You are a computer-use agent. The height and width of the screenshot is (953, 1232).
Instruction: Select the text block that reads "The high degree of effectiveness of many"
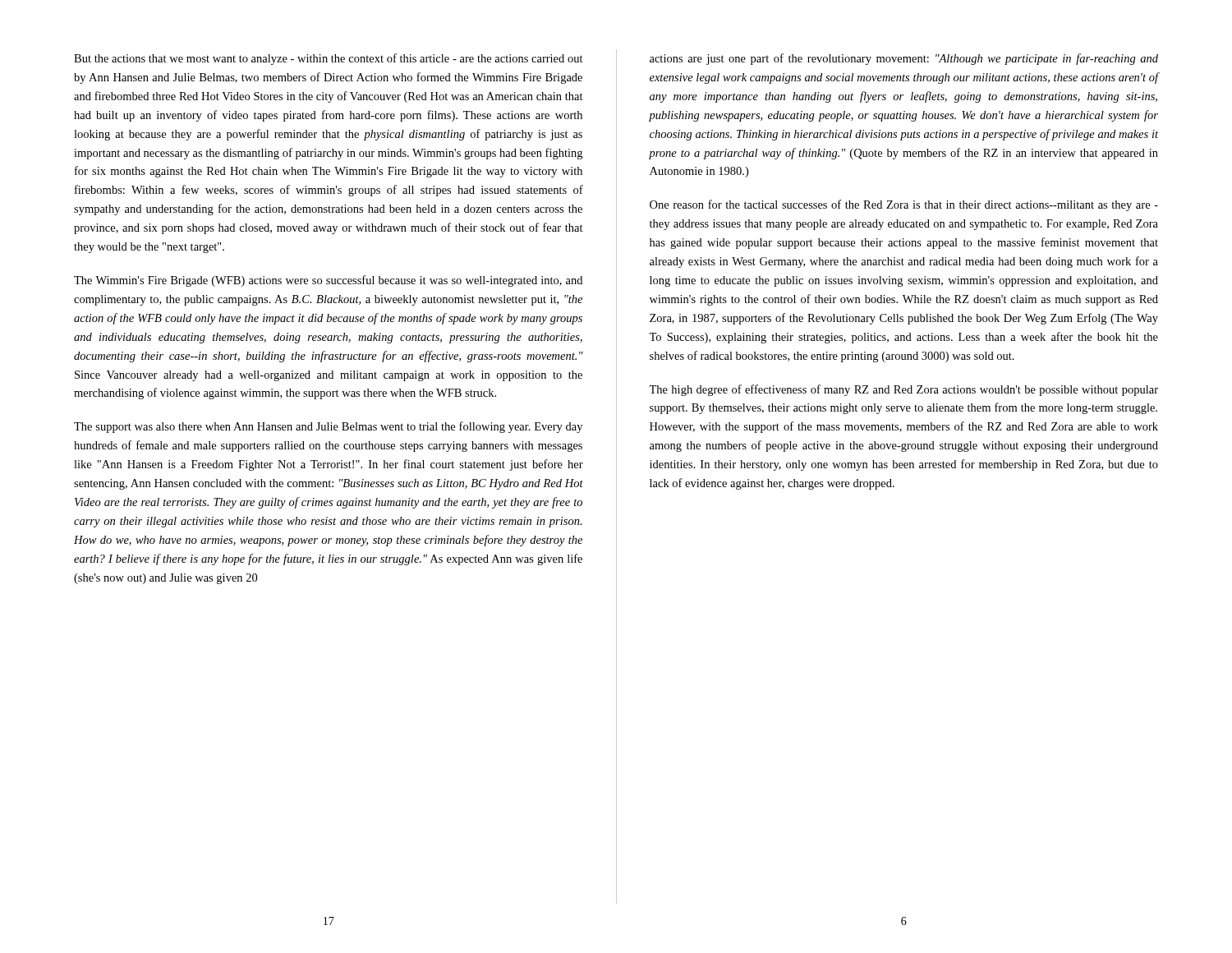(904, 436)
